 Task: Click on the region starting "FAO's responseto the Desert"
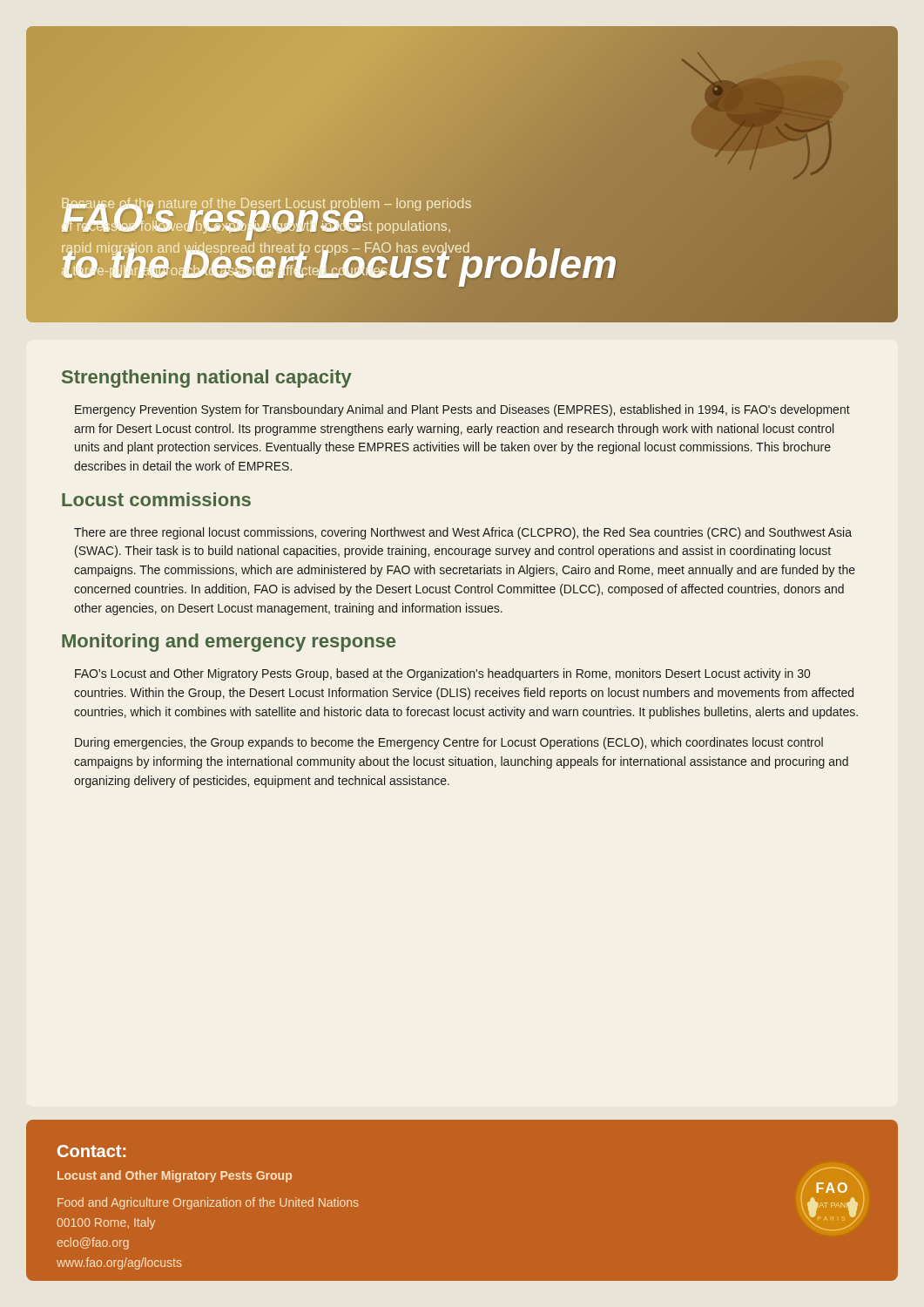[x=479, y=241]
